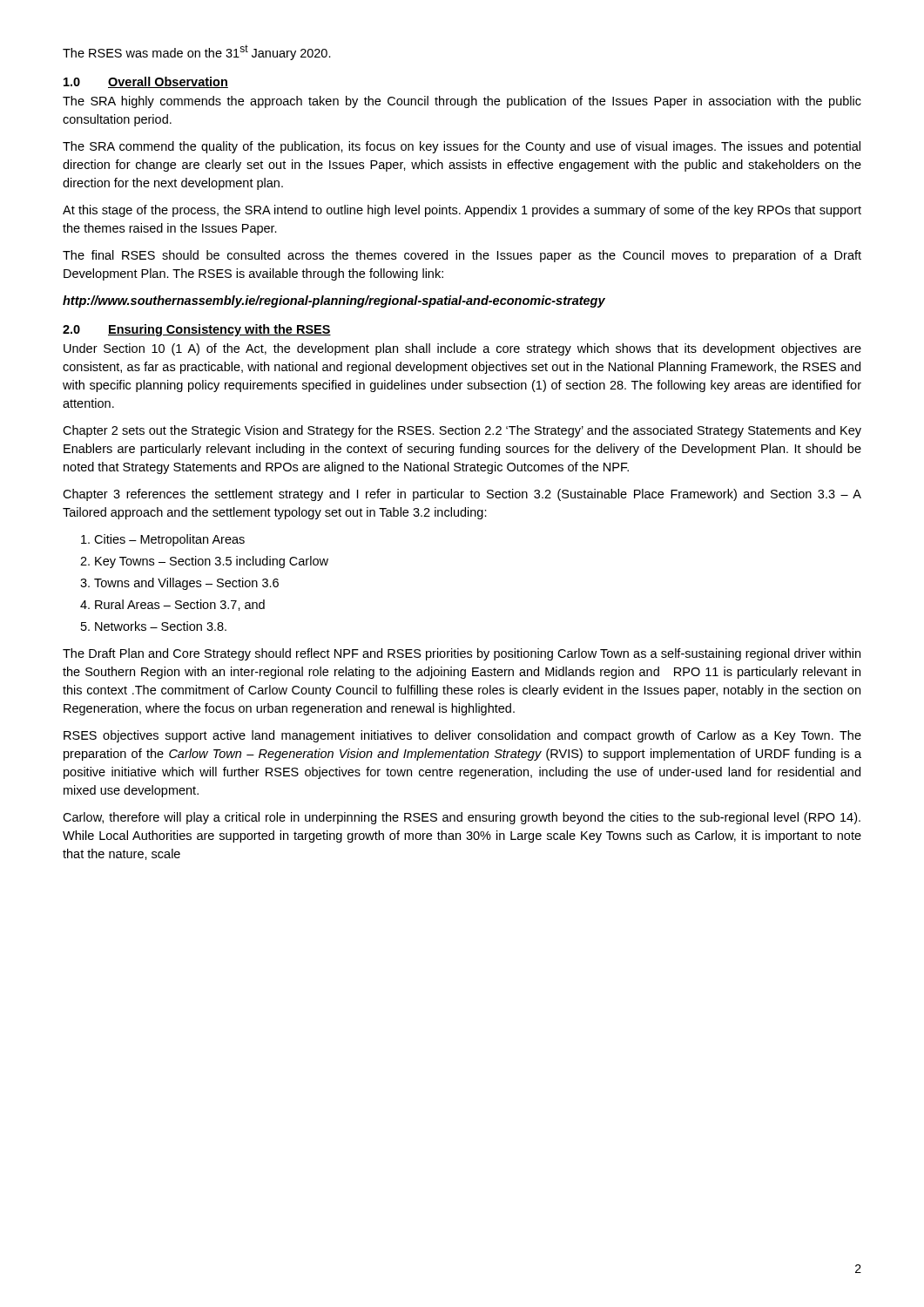Click on the text block with the text "Chapter 2 sets out the"
The width and height of the screenshot is (924, 1307).
point(462,449)
